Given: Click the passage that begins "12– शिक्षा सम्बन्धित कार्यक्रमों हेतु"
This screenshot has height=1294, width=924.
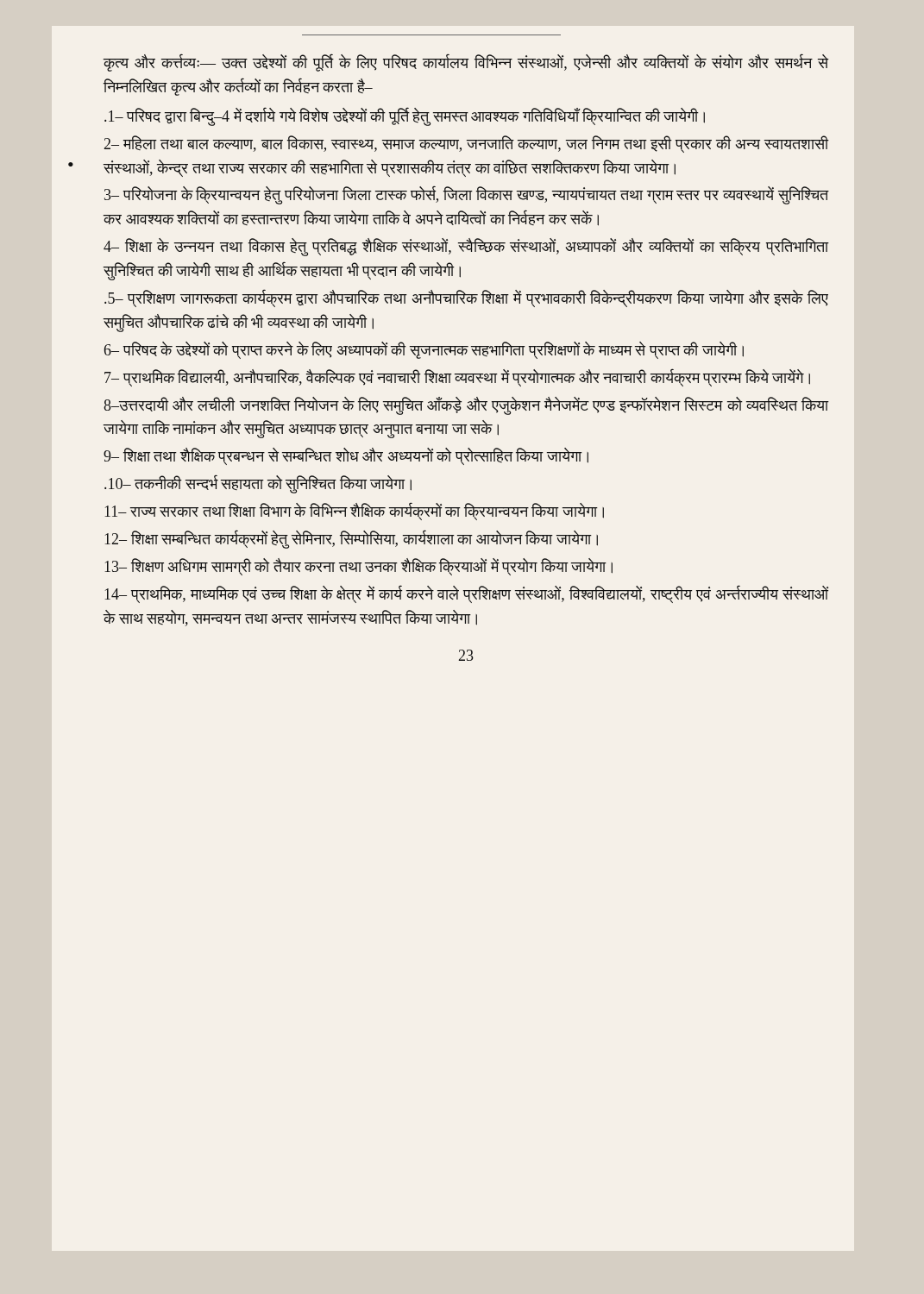Looking at the screenshot, I should [x=352, y=539].
